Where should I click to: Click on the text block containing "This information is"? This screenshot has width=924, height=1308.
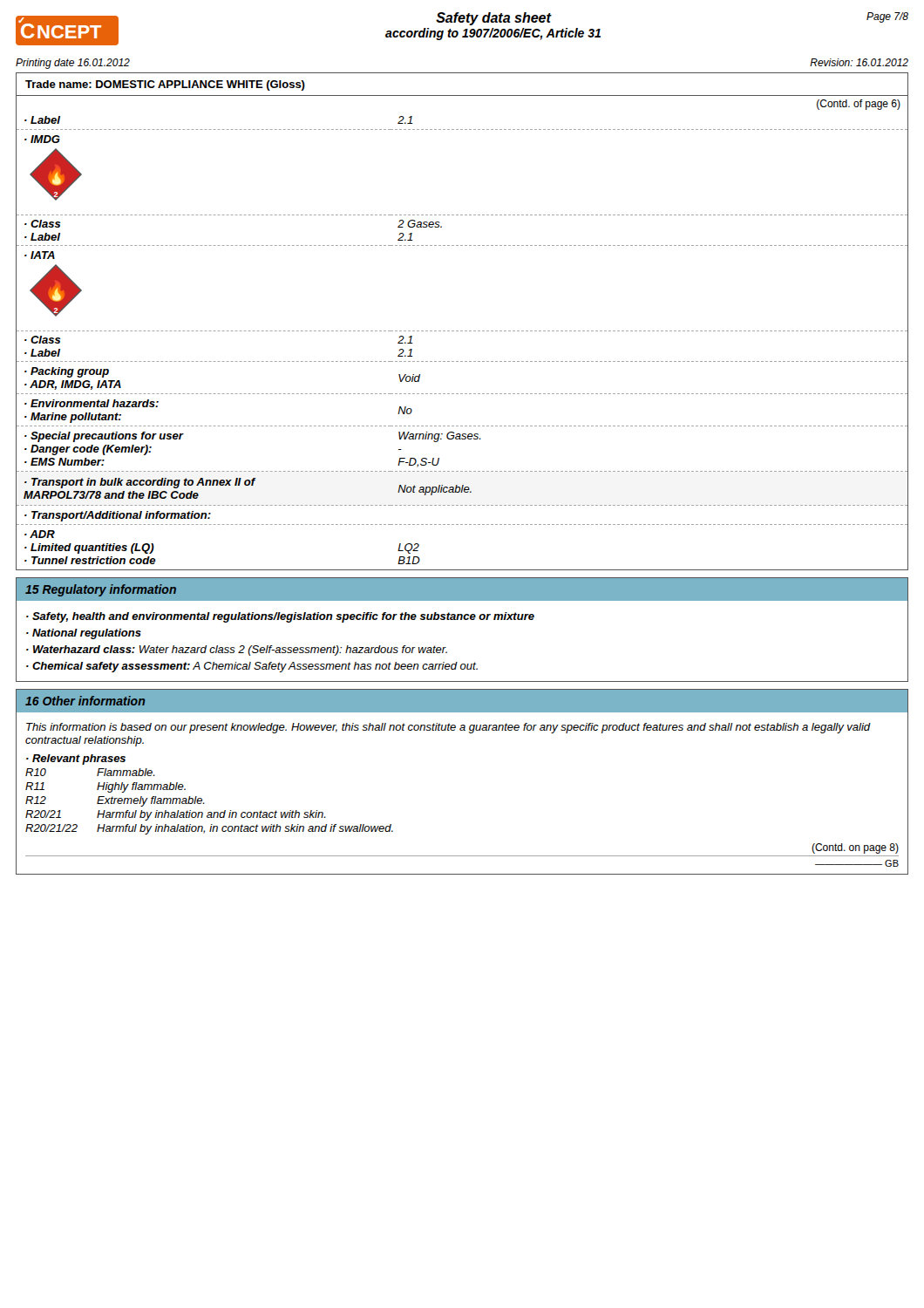(x=448, y=733)
